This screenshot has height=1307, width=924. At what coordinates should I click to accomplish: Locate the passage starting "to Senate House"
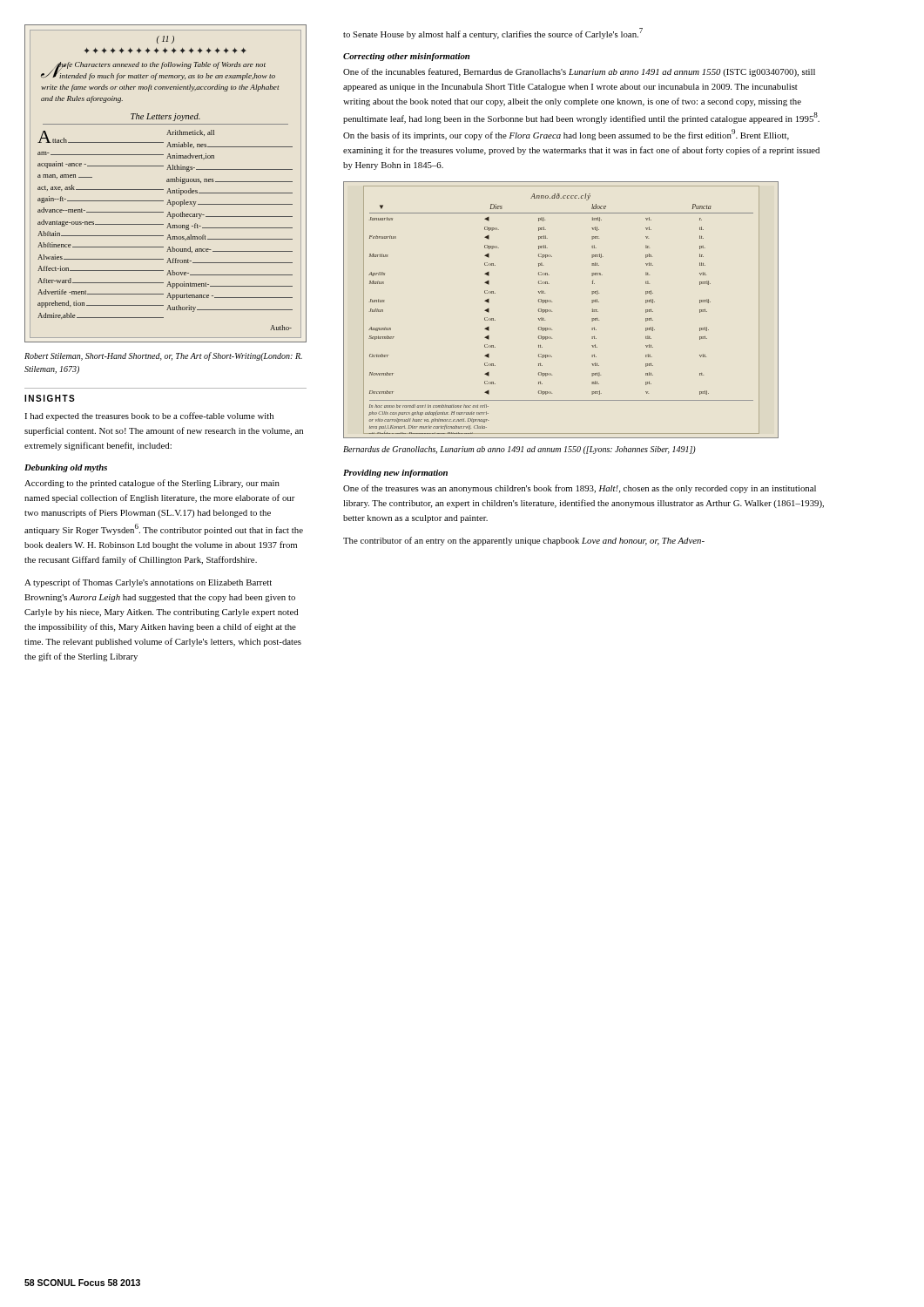(493, 32)
